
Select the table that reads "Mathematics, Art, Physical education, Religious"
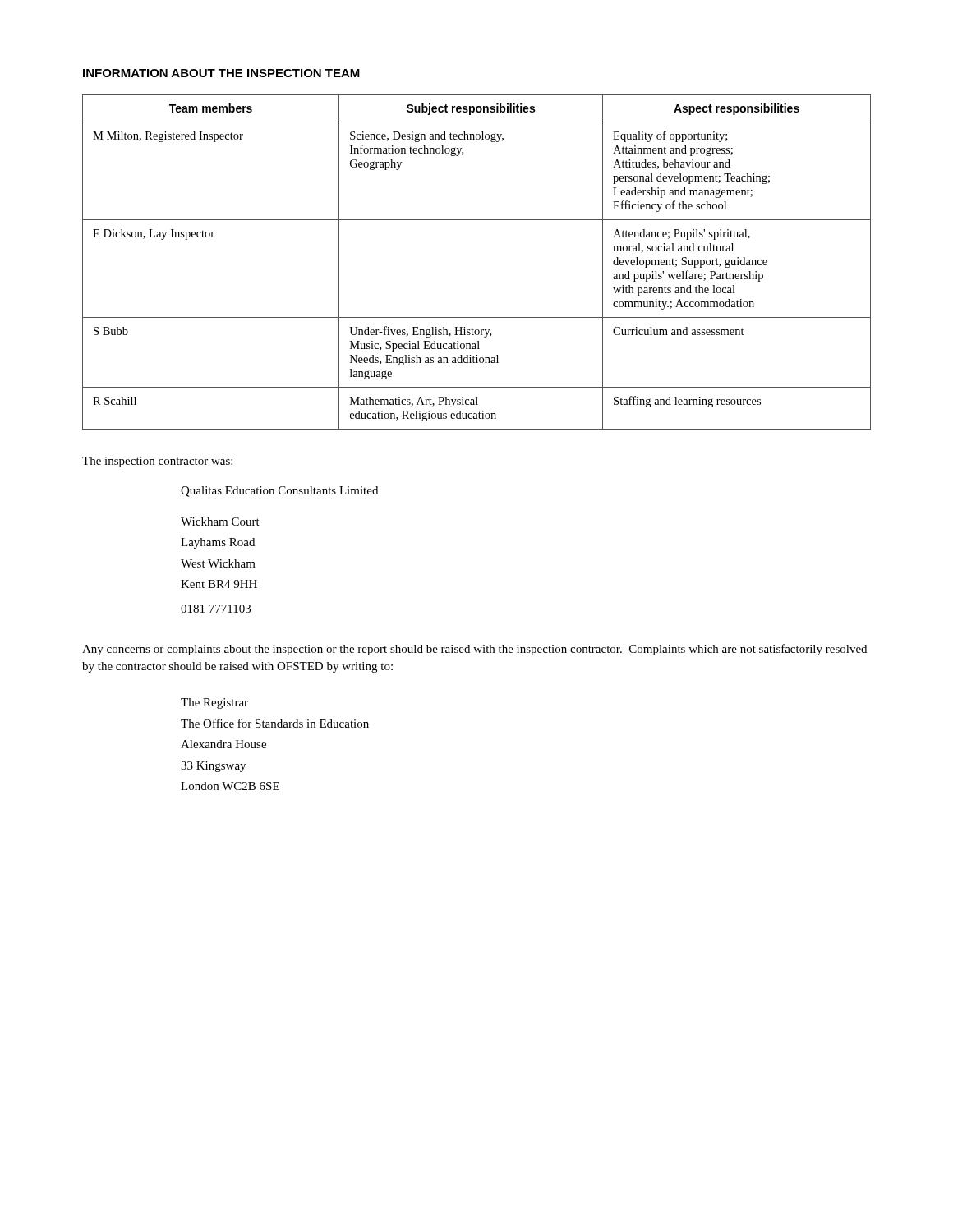(x=476, y=262)
